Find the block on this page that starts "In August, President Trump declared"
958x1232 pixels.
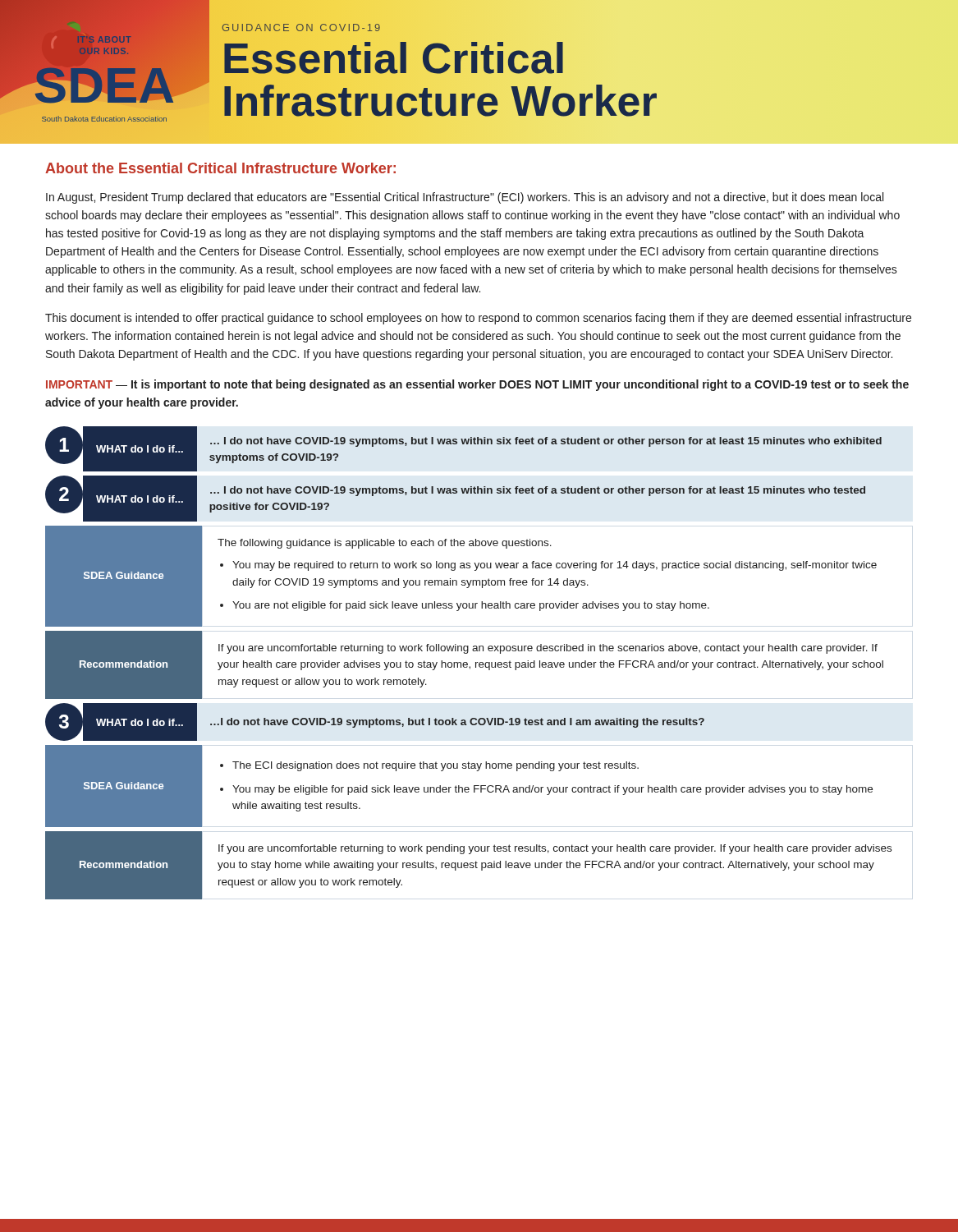point(472,243)
